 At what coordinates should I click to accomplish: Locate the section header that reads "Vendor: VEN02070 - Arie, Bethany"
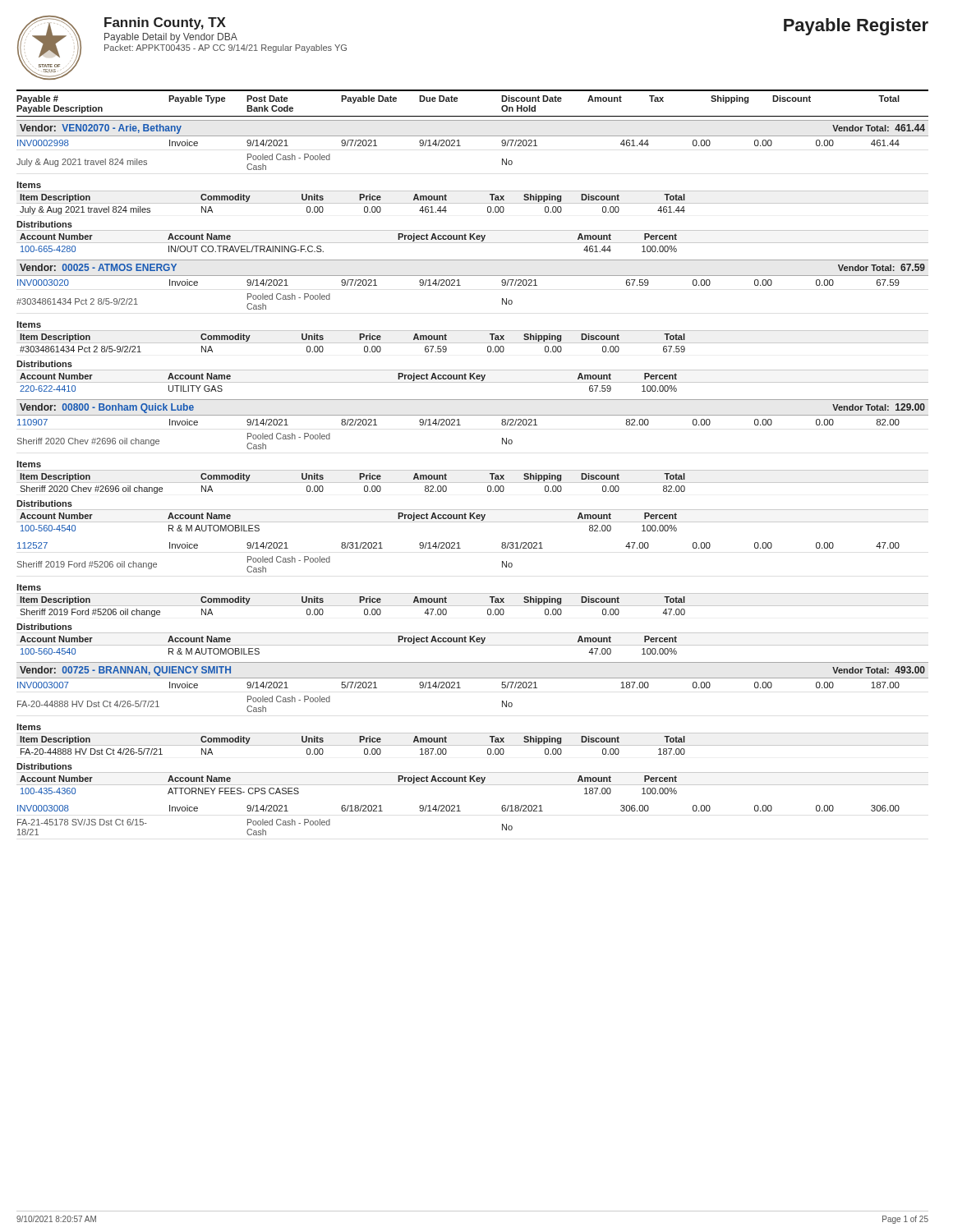472,128
